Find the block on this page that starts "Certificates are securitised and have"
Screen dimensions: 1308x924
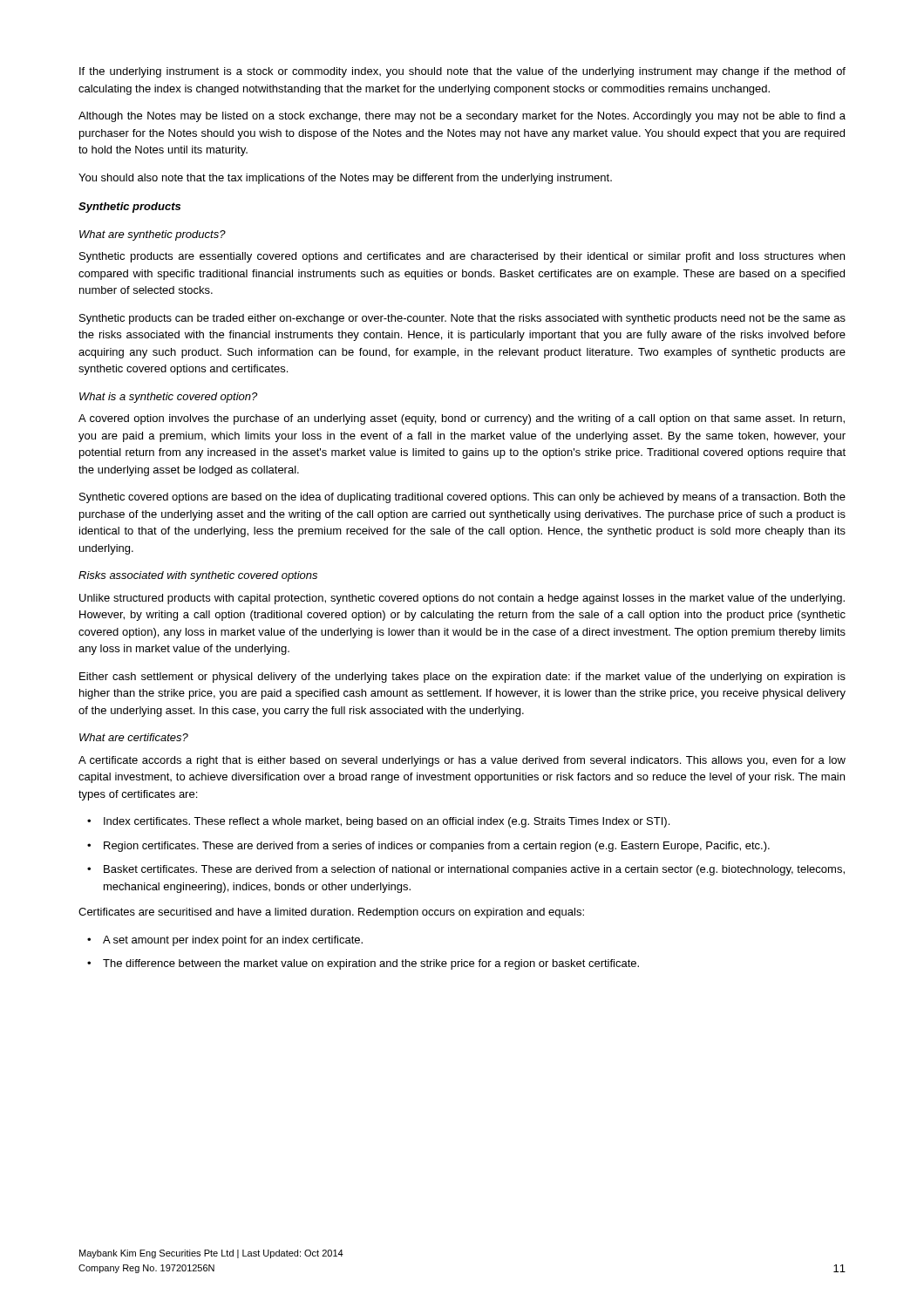pyautogui.click(x=332, y=912)
